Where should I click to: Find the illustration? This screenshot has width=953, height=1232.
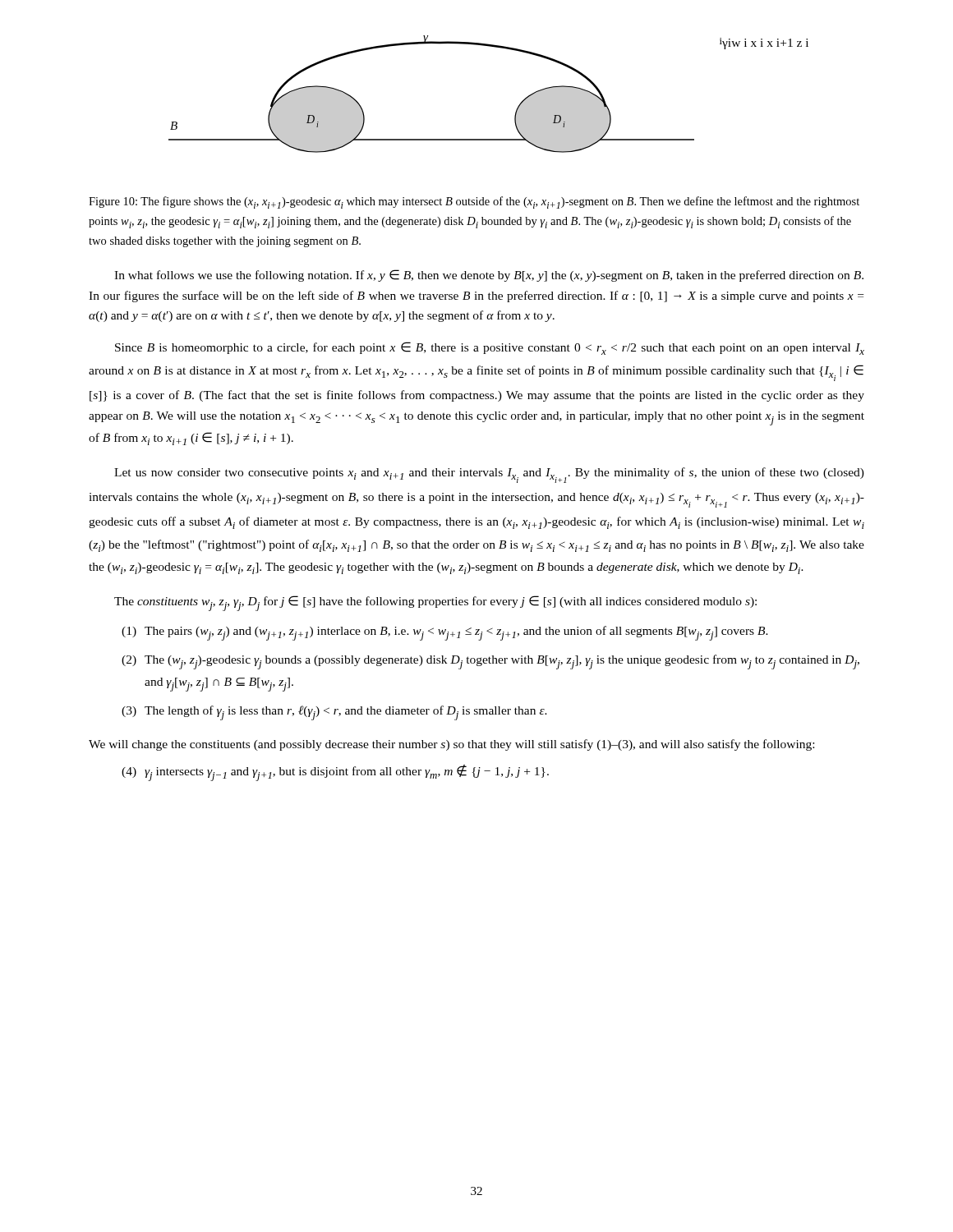(x=476, y=109)
